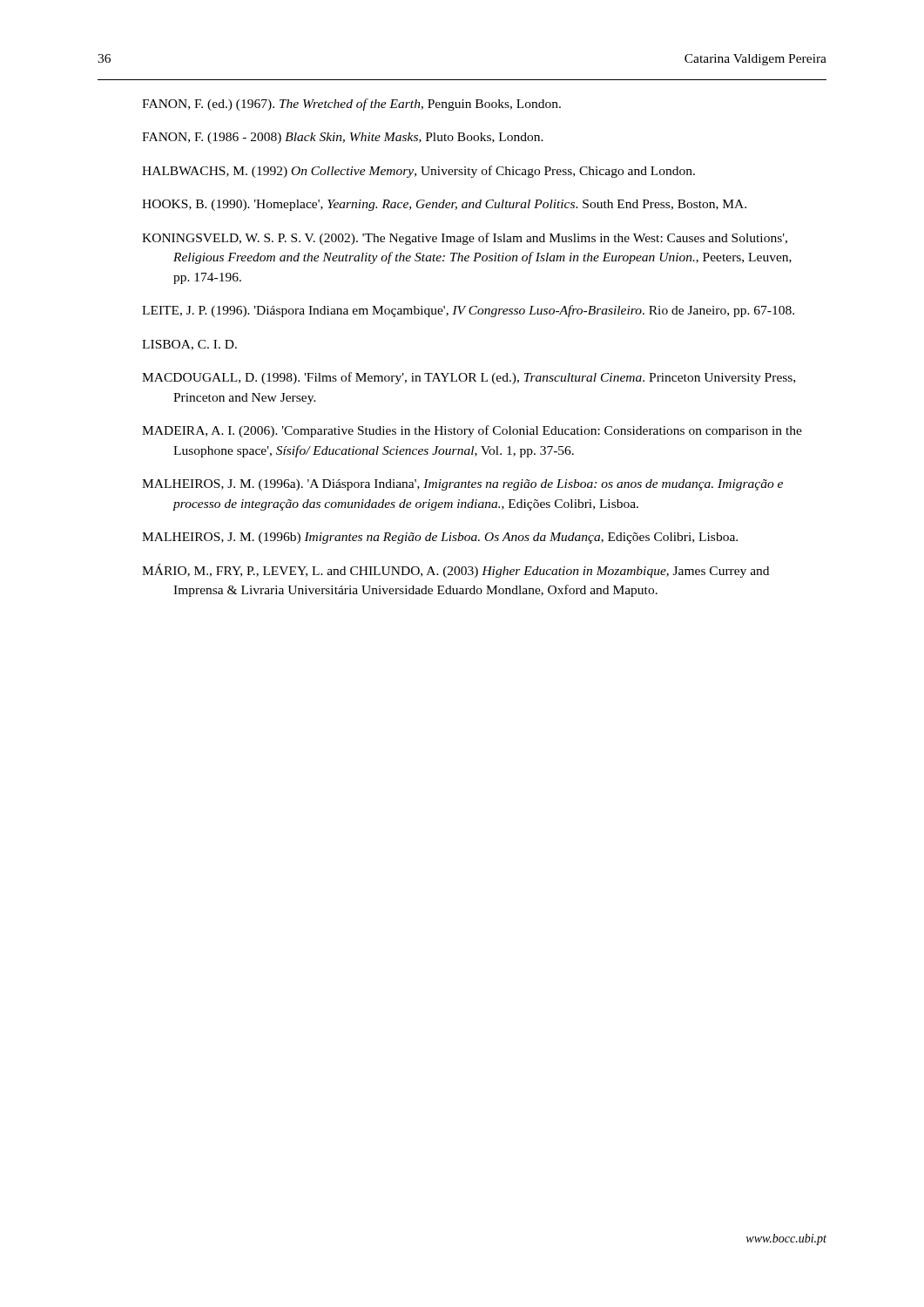
Task: Find the text starting "KONINGSVELD, W. S. P. S. V. (2002)."
Action: (x=474, y=258)
